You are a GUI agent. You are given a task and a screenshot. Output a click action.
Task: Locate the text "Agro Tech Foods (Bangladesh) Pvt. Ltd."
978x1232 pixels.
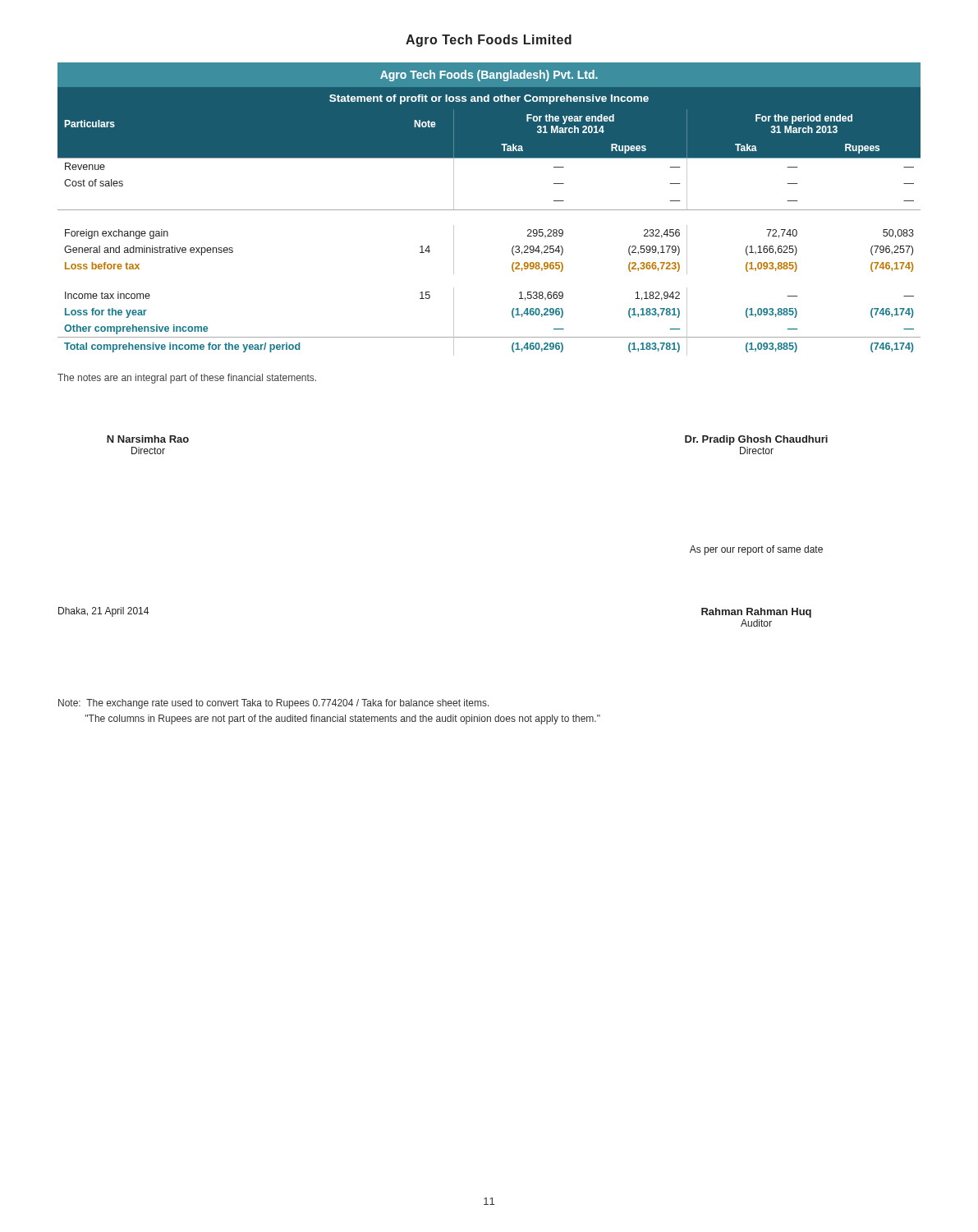tap(489, 75)
